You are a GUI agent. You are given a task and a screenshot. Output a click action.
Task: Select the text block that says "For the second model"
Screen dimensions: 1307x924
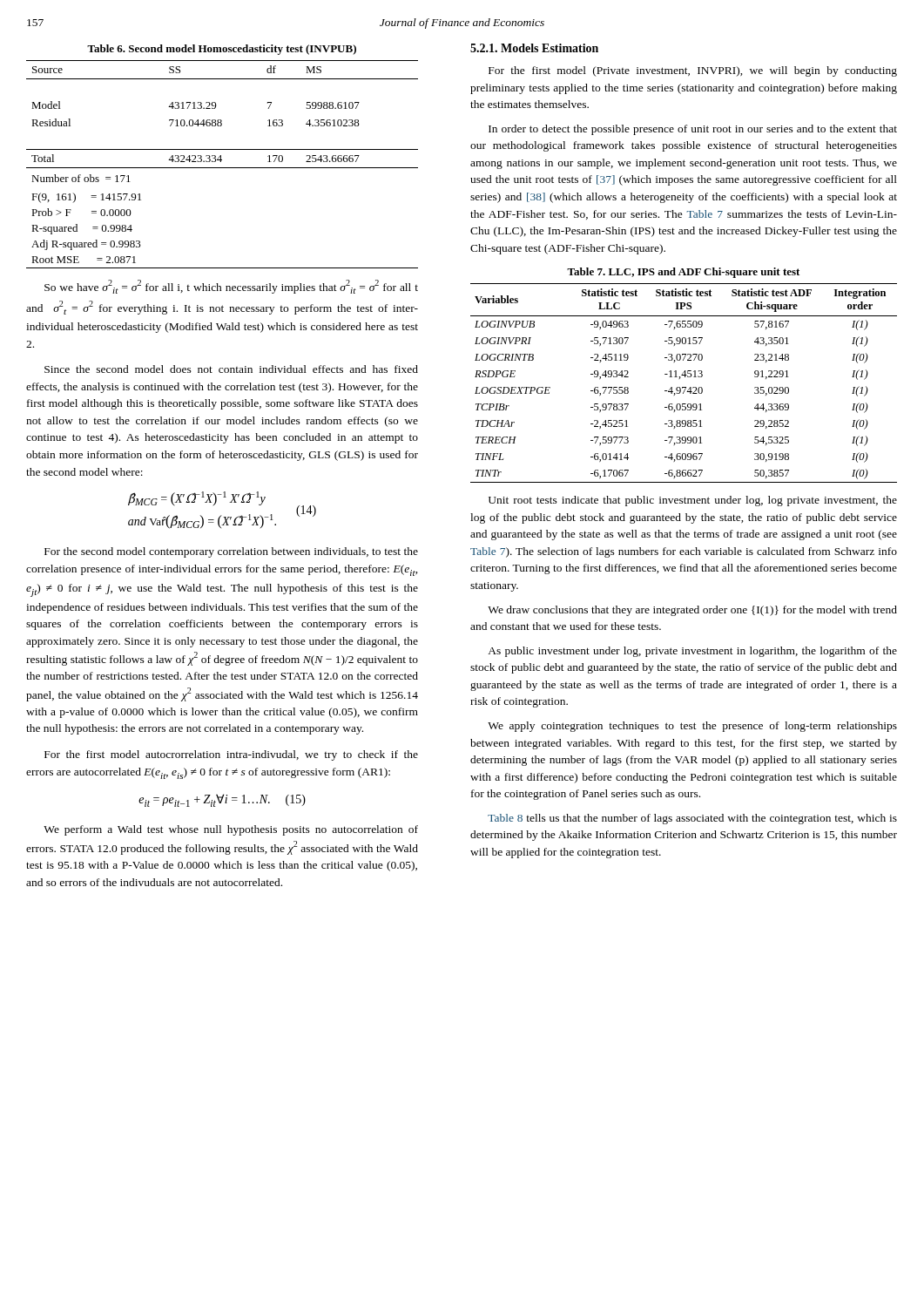coord(222,640)
